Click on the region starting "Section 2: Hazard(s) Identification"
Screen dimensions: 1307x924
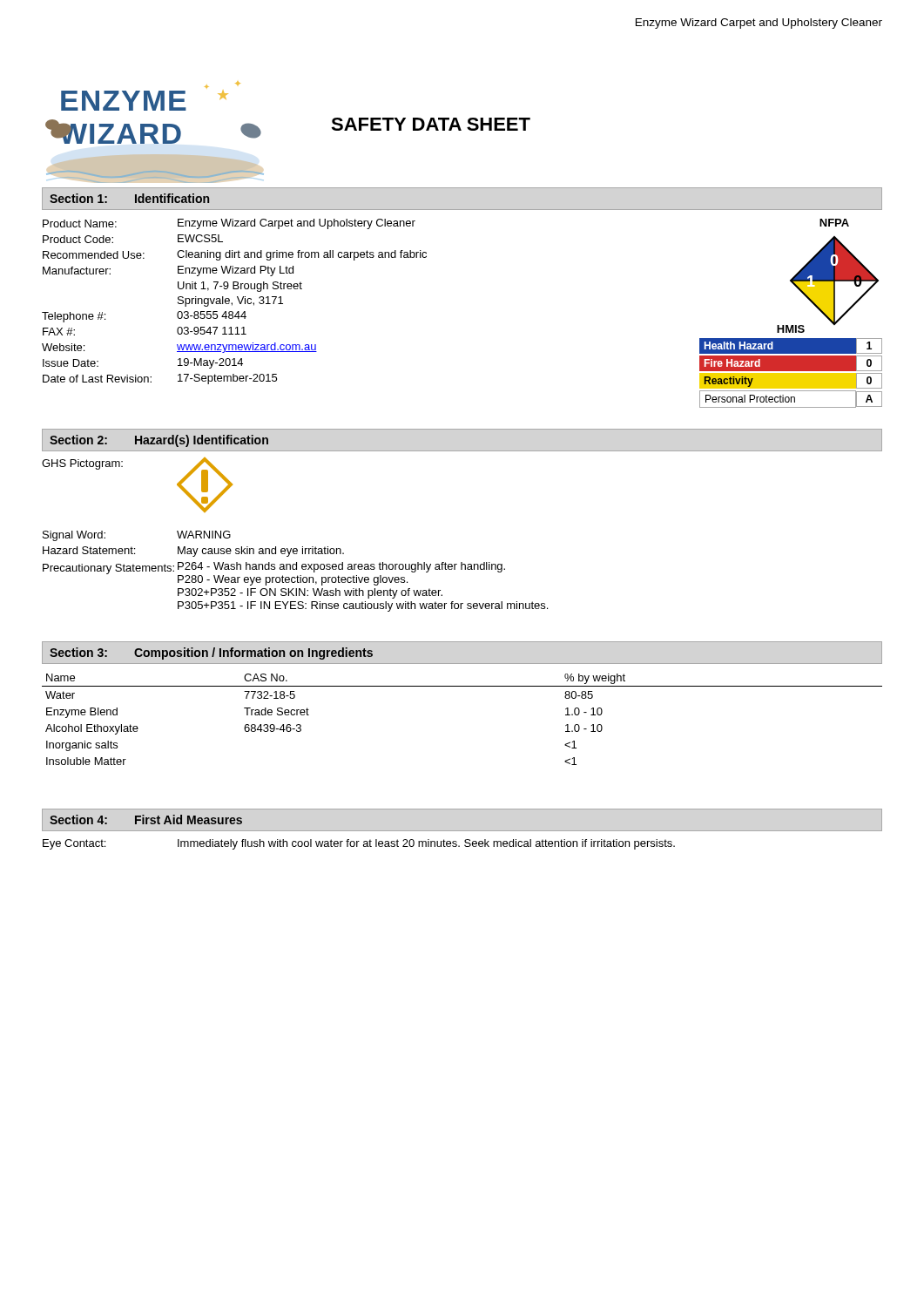point(159,441)
